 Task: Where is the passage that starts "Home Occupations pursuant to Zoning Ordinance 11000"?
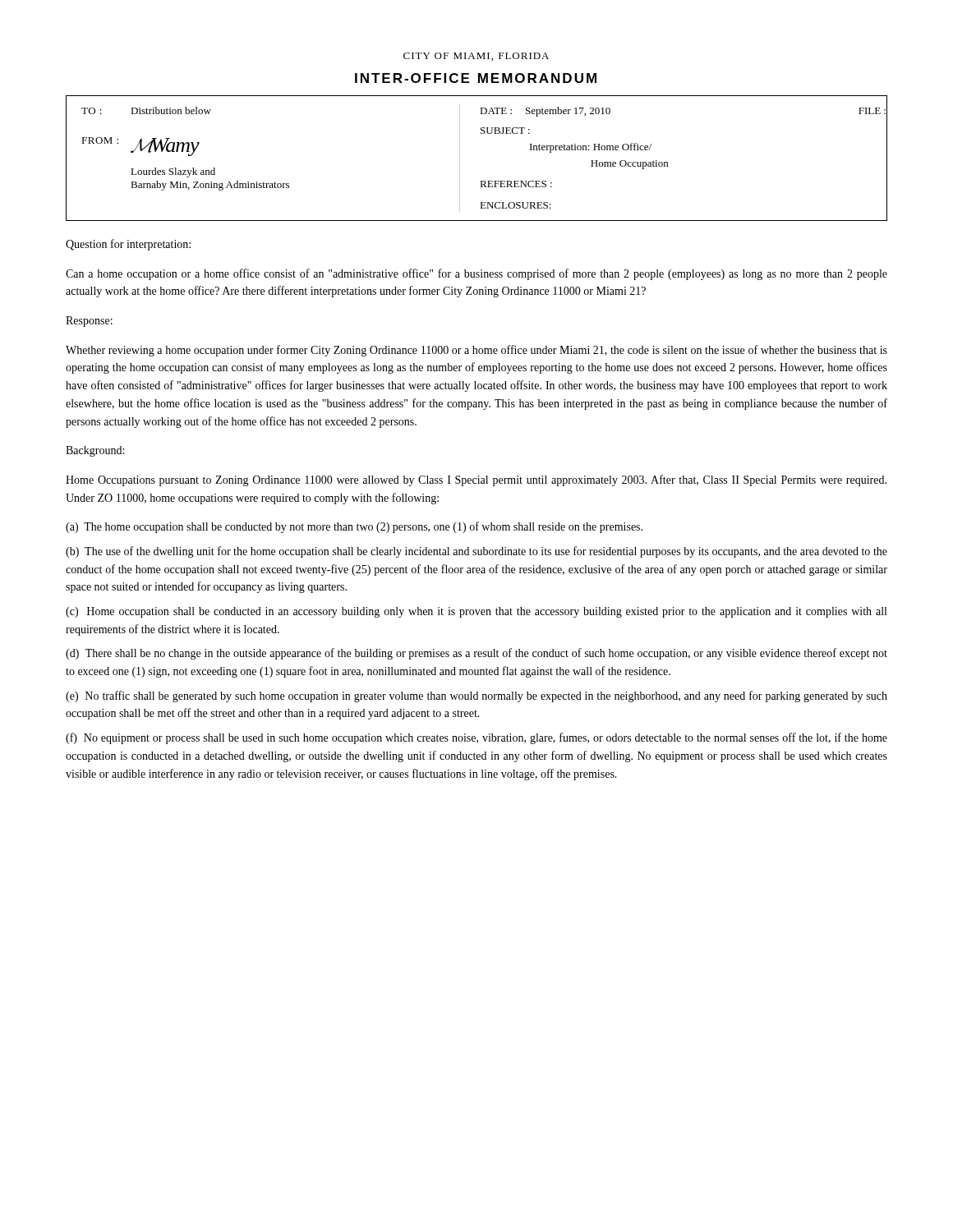(476, 489)
